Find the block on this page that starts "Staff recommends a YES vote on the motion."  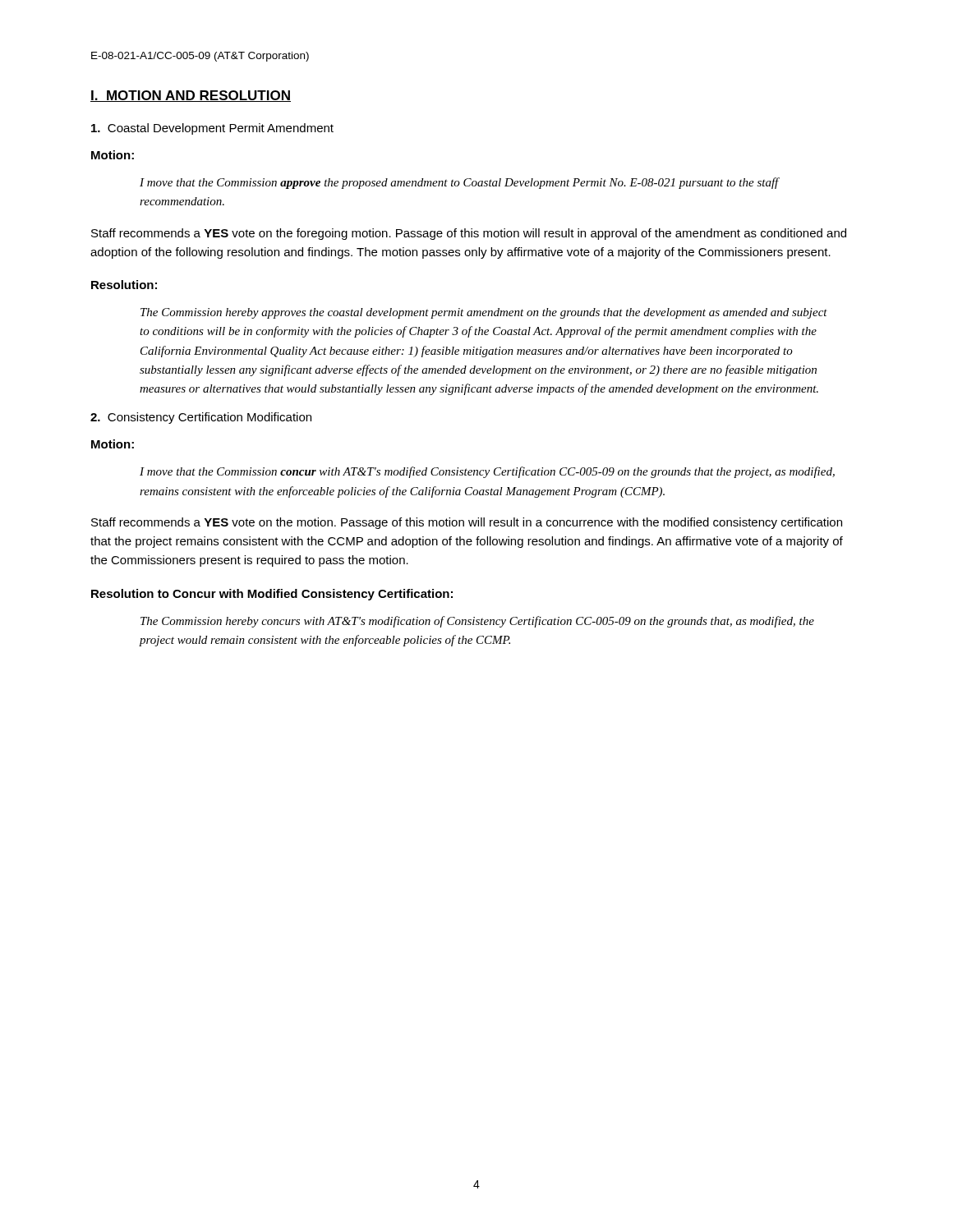(x=467, y=541)
